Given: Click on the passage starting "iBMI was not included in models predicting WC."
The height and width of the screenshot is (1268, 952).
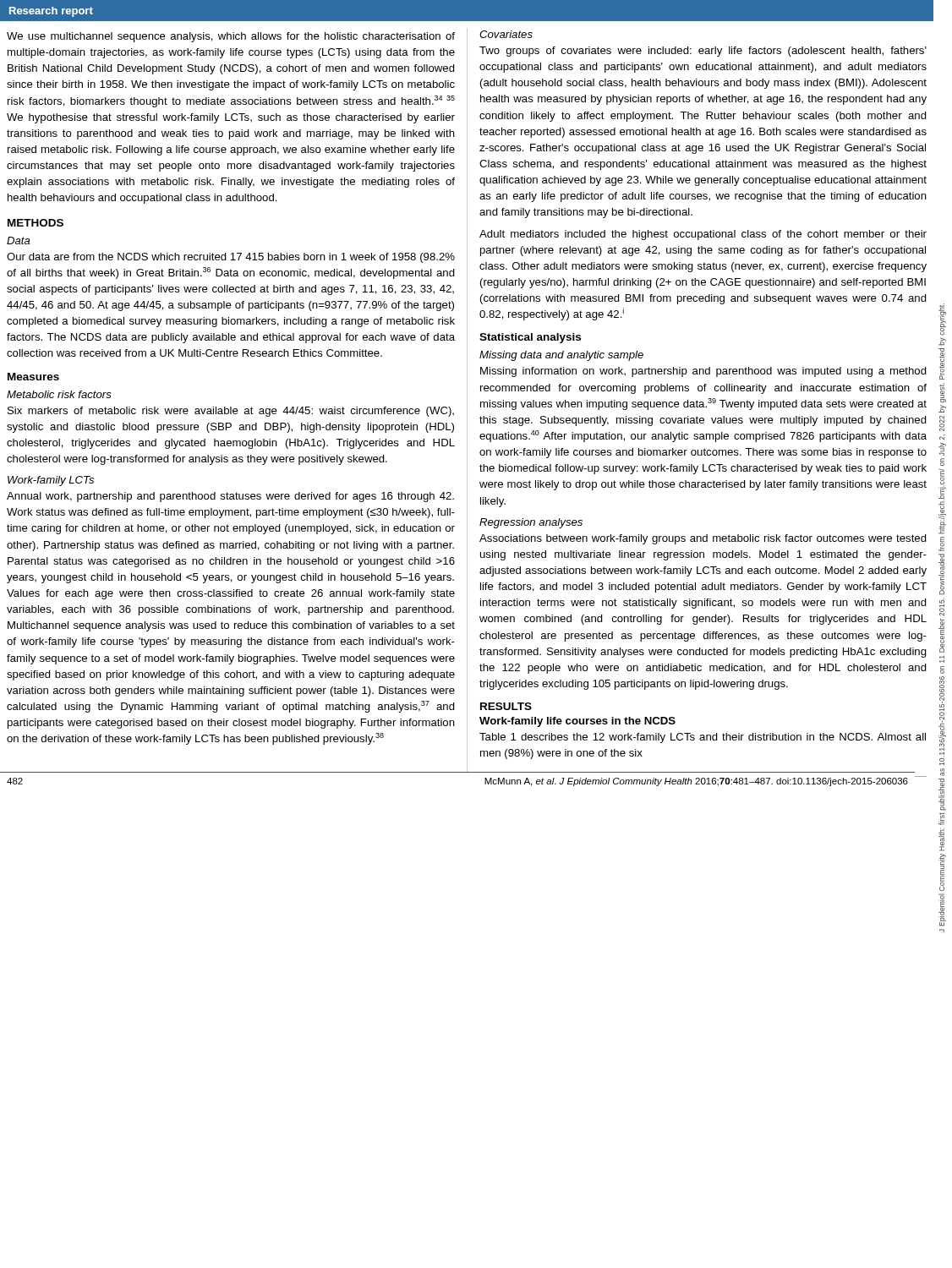Looking at the screenshot, I should point(582,784).
